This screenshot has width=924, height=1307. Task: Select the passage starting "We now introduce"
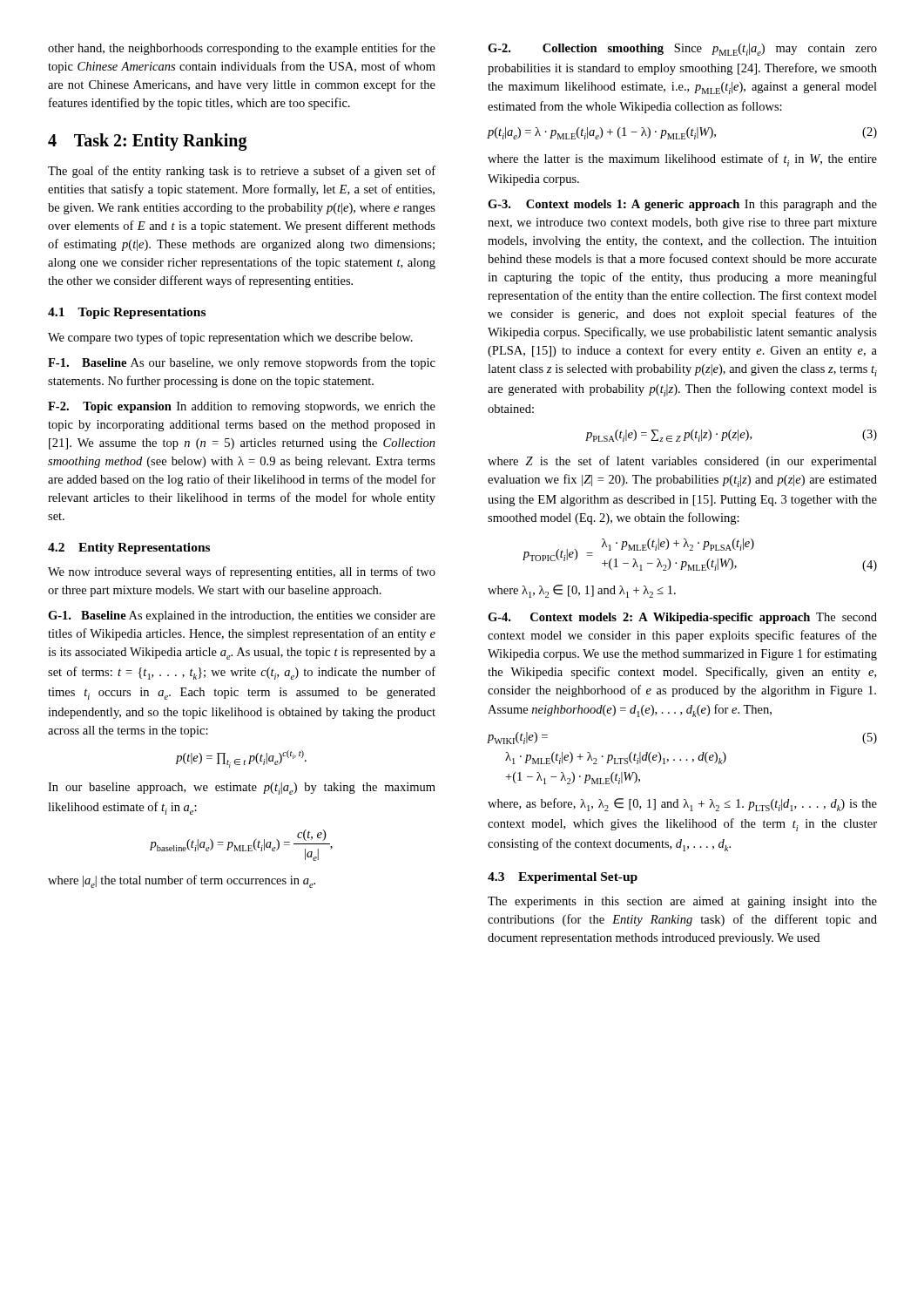tap(242, 581)
